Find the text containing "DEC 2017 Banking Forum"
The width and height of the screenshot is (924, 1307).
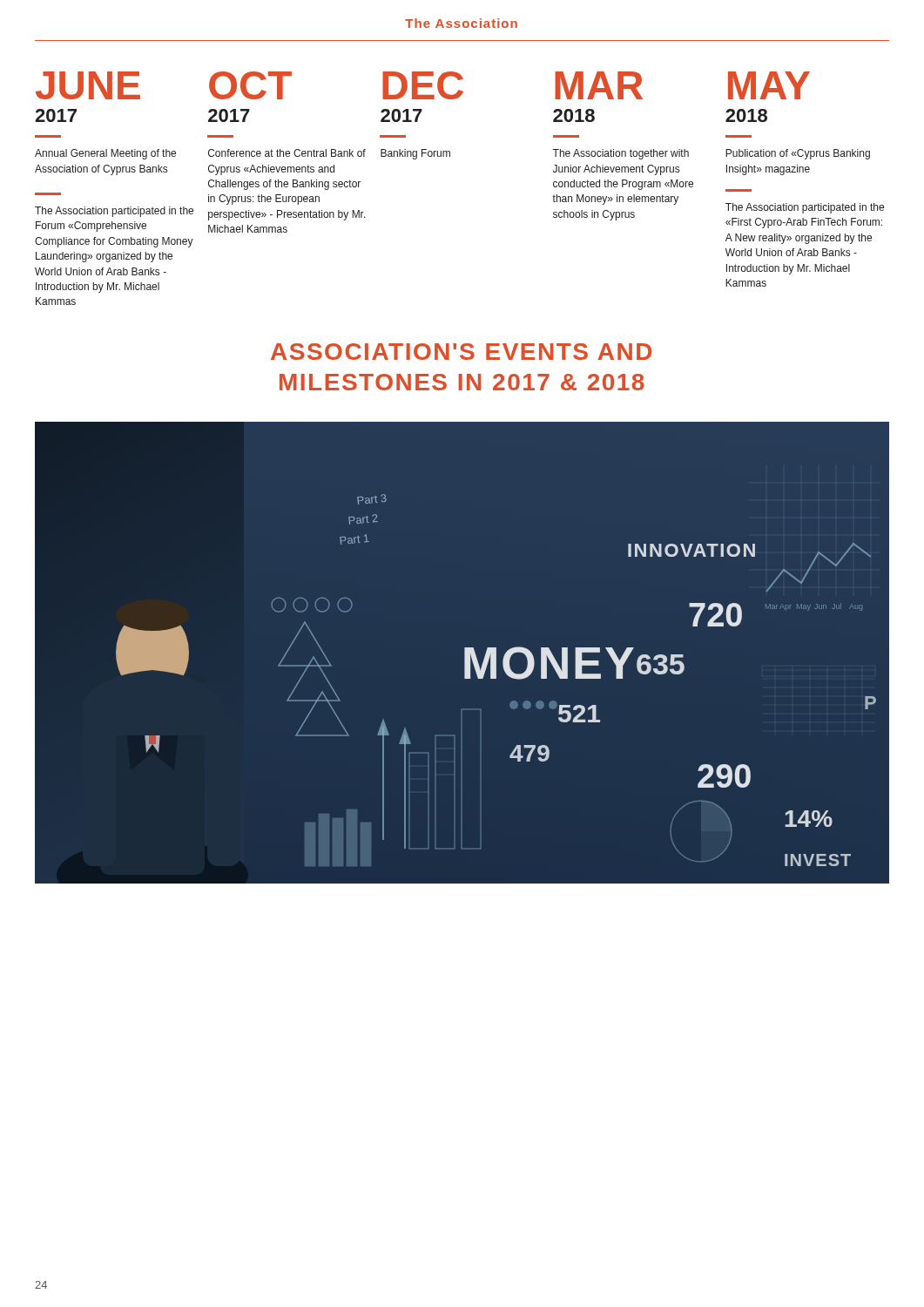[x=423, y=85]
